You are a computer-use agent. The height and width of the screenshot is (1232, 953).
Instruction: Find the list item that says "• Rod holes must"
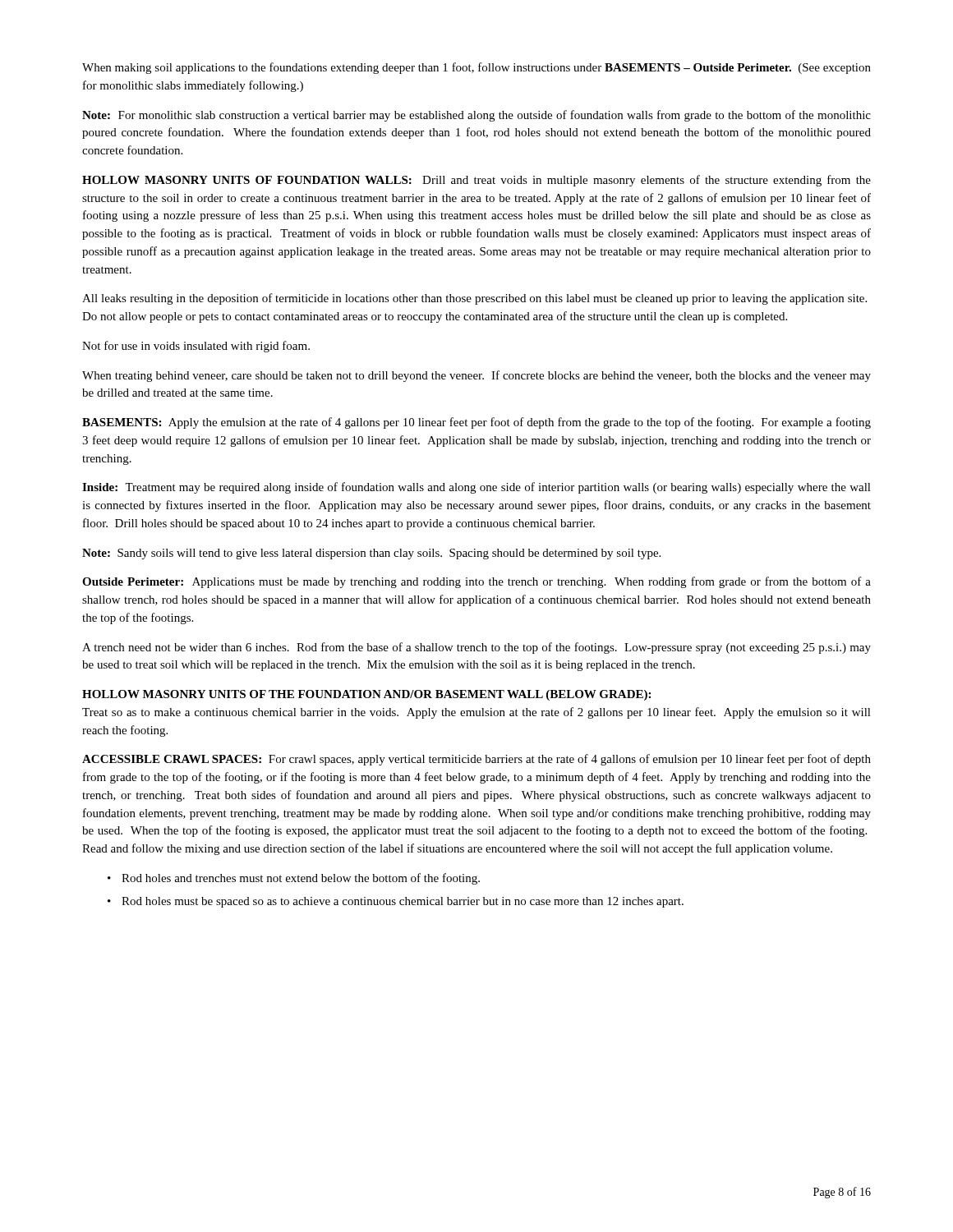point(489,901)
